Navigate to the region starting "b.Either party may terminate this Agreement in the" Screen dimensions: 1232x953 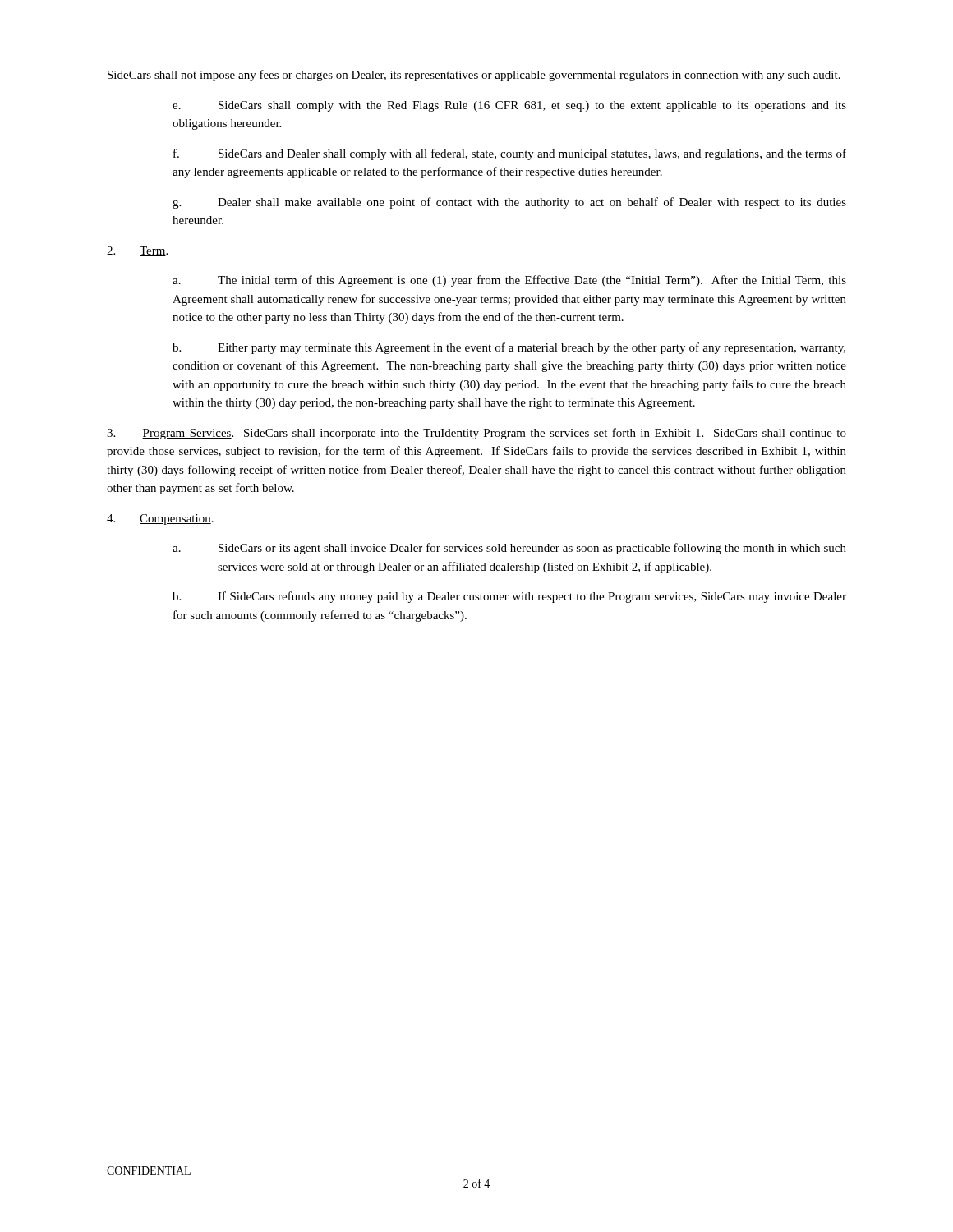(x=509, y=373)
